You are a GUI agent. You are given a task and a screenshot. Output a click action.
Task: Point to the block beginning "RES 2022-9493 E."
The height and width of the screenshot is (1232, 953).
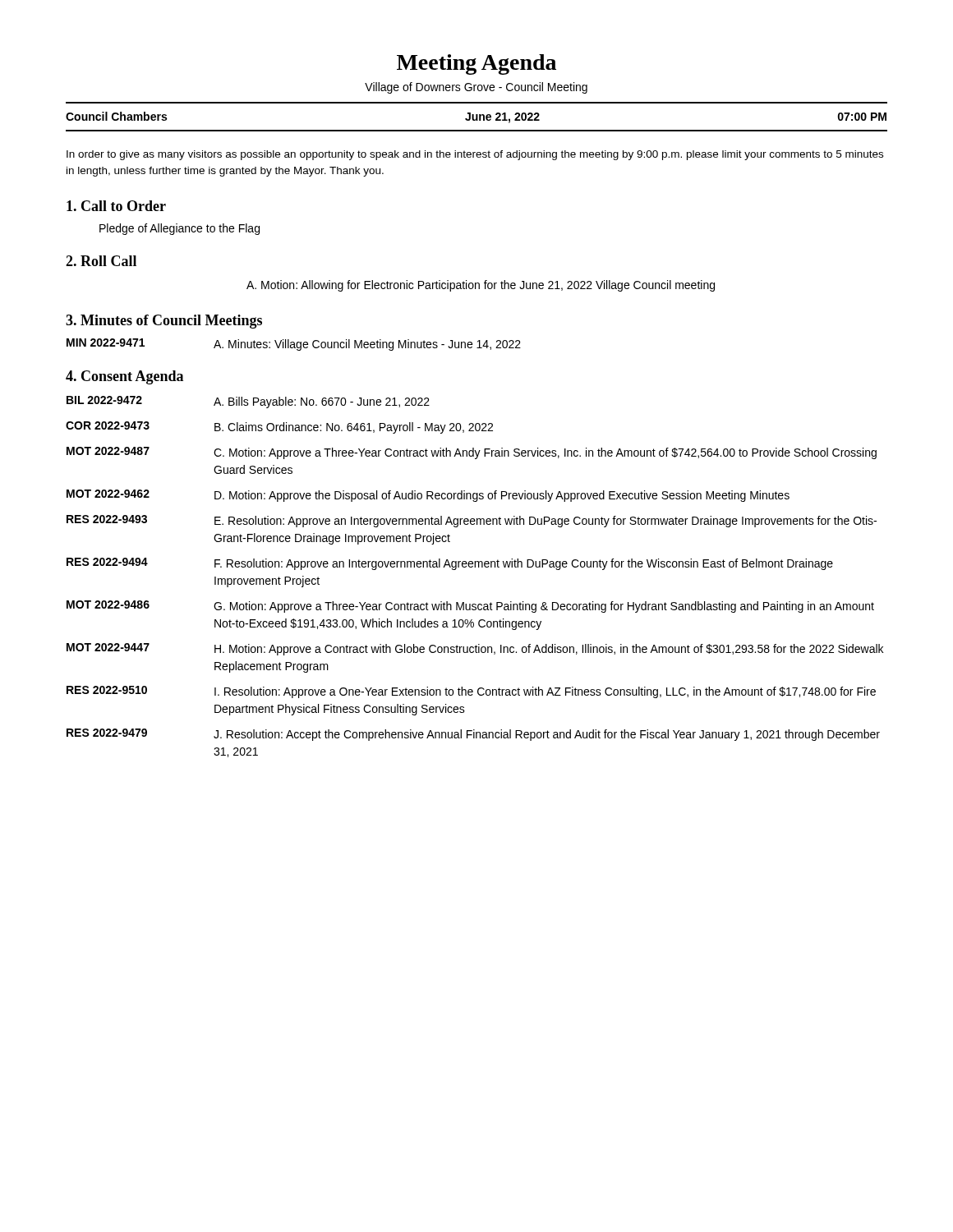[476, 529]
